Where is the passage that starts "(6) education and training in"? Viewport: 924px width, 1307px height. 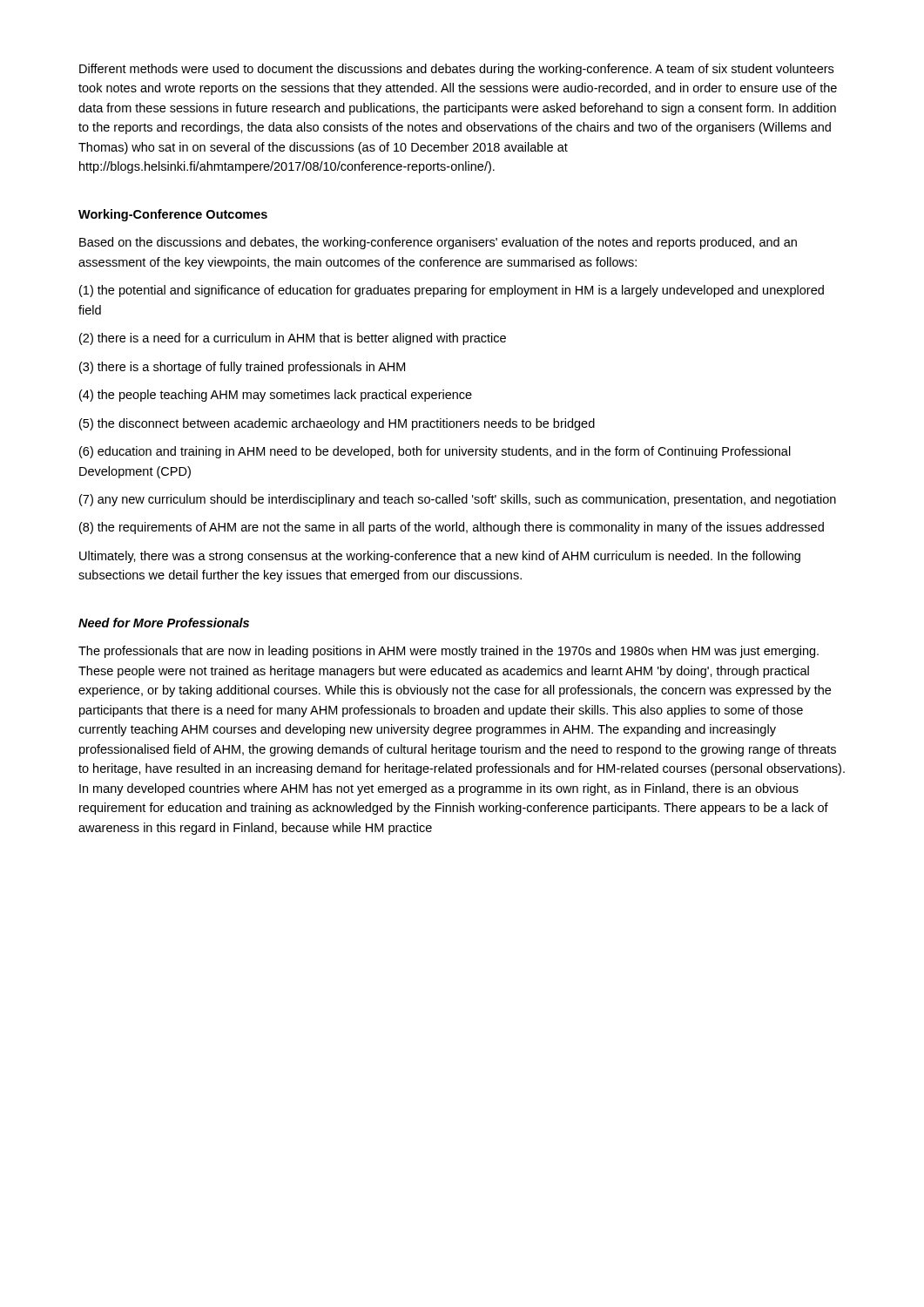435,461
